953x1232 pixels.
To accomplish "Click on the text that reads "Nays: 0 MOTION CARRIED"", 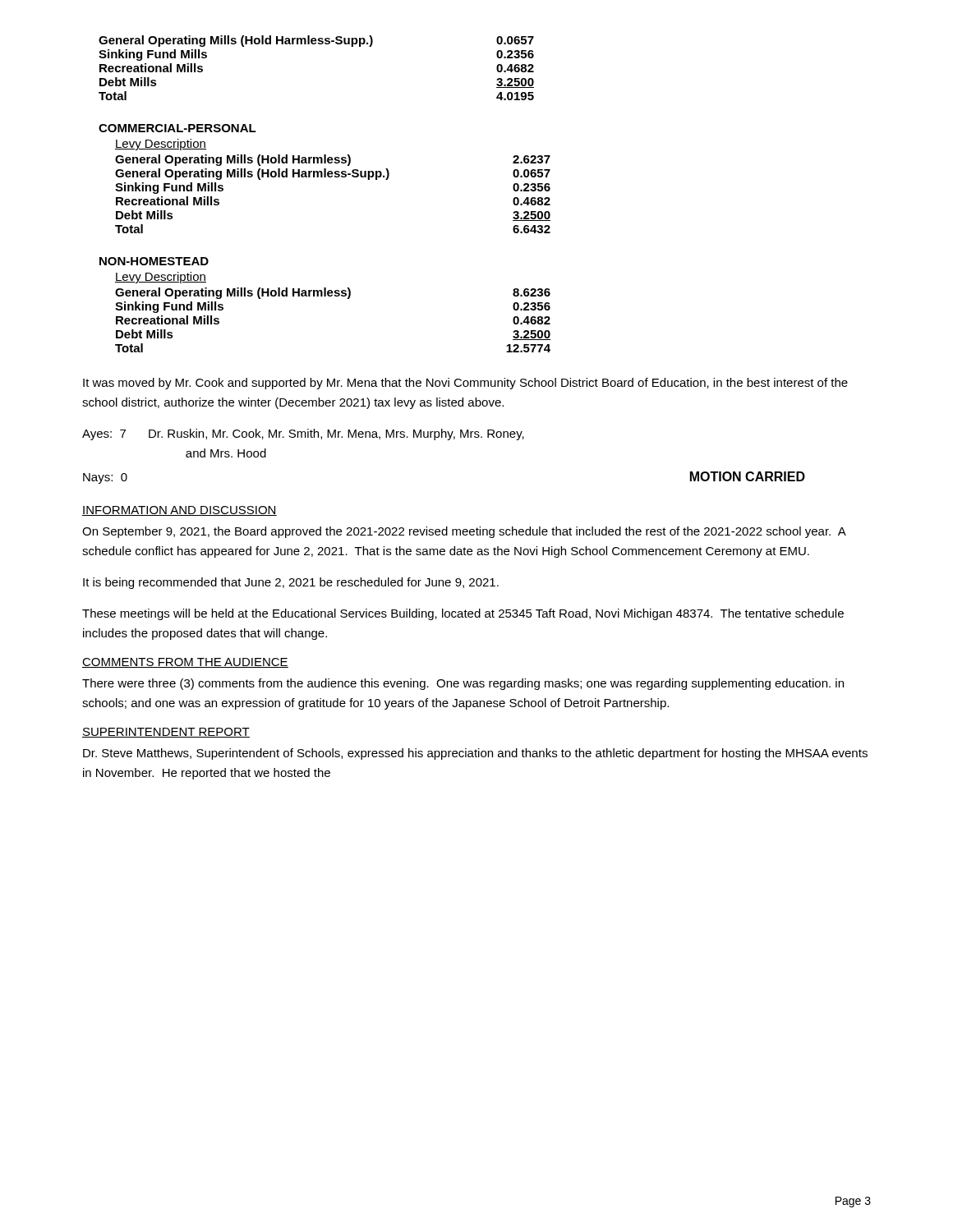I will click(100, 478).
